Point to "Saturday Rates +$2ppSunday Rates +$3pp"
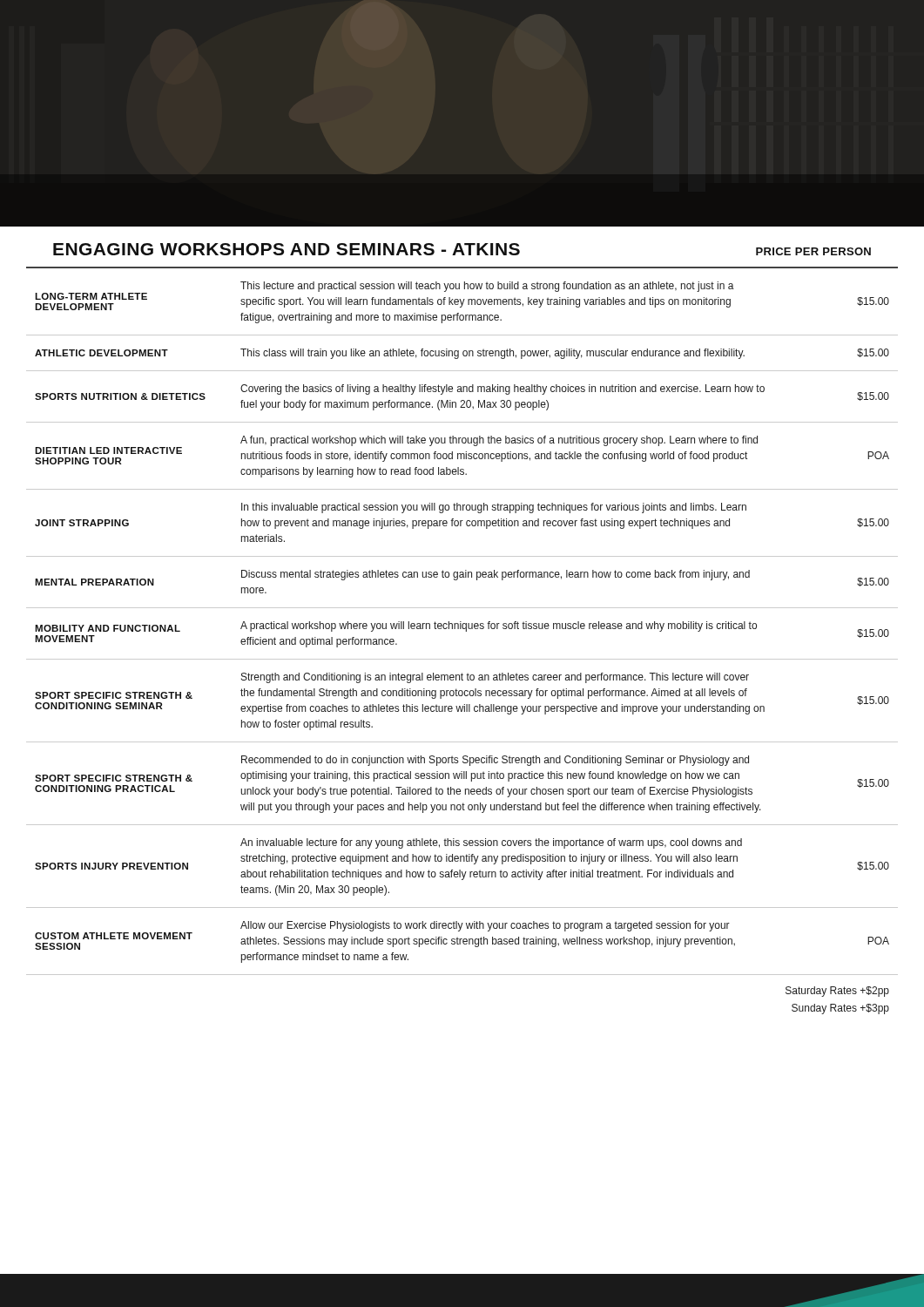Screen dimensions: 1307x924 (837, 1000)
